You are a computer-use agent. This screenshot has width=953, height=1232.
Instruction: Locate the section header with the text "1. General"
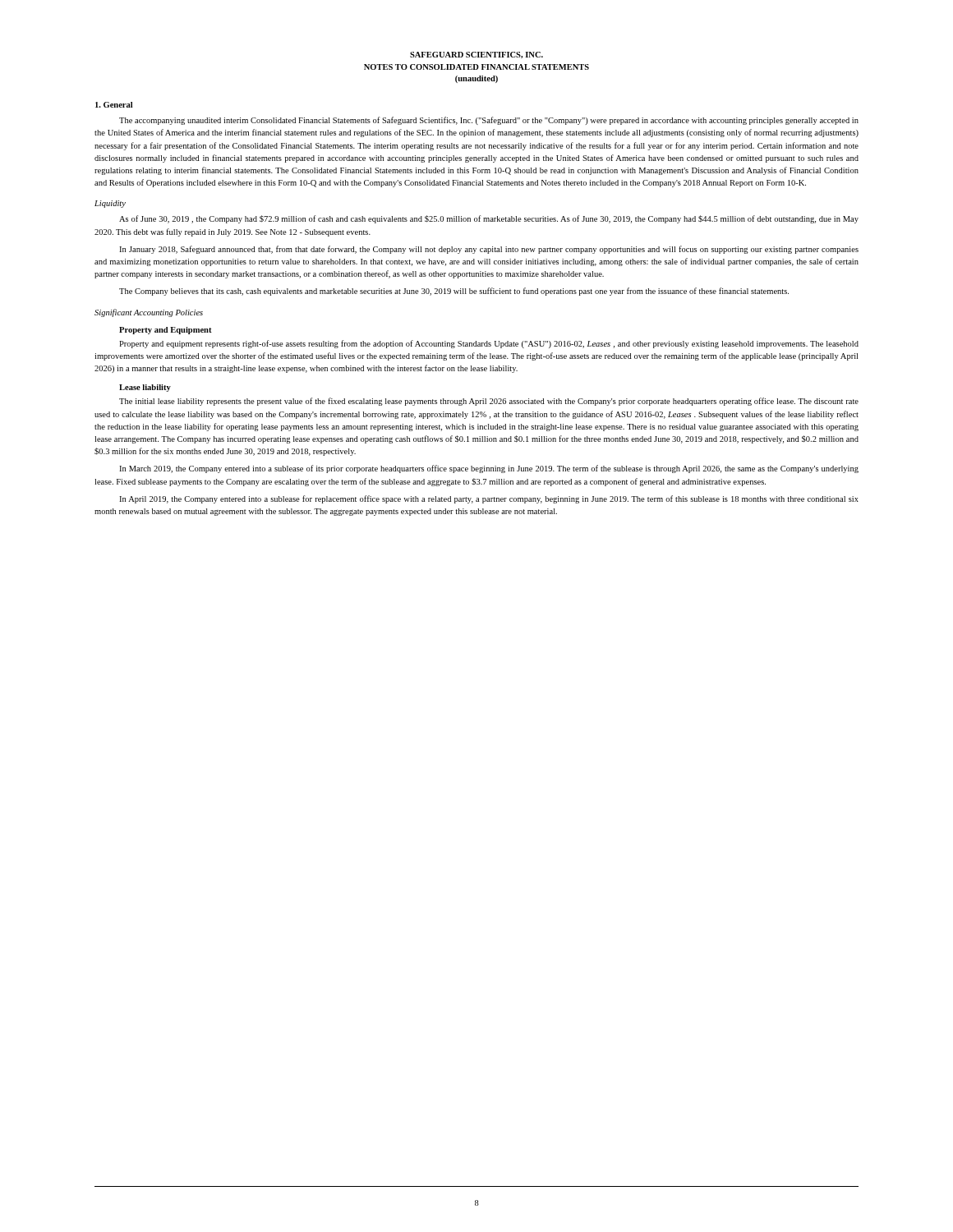(114, 105)
